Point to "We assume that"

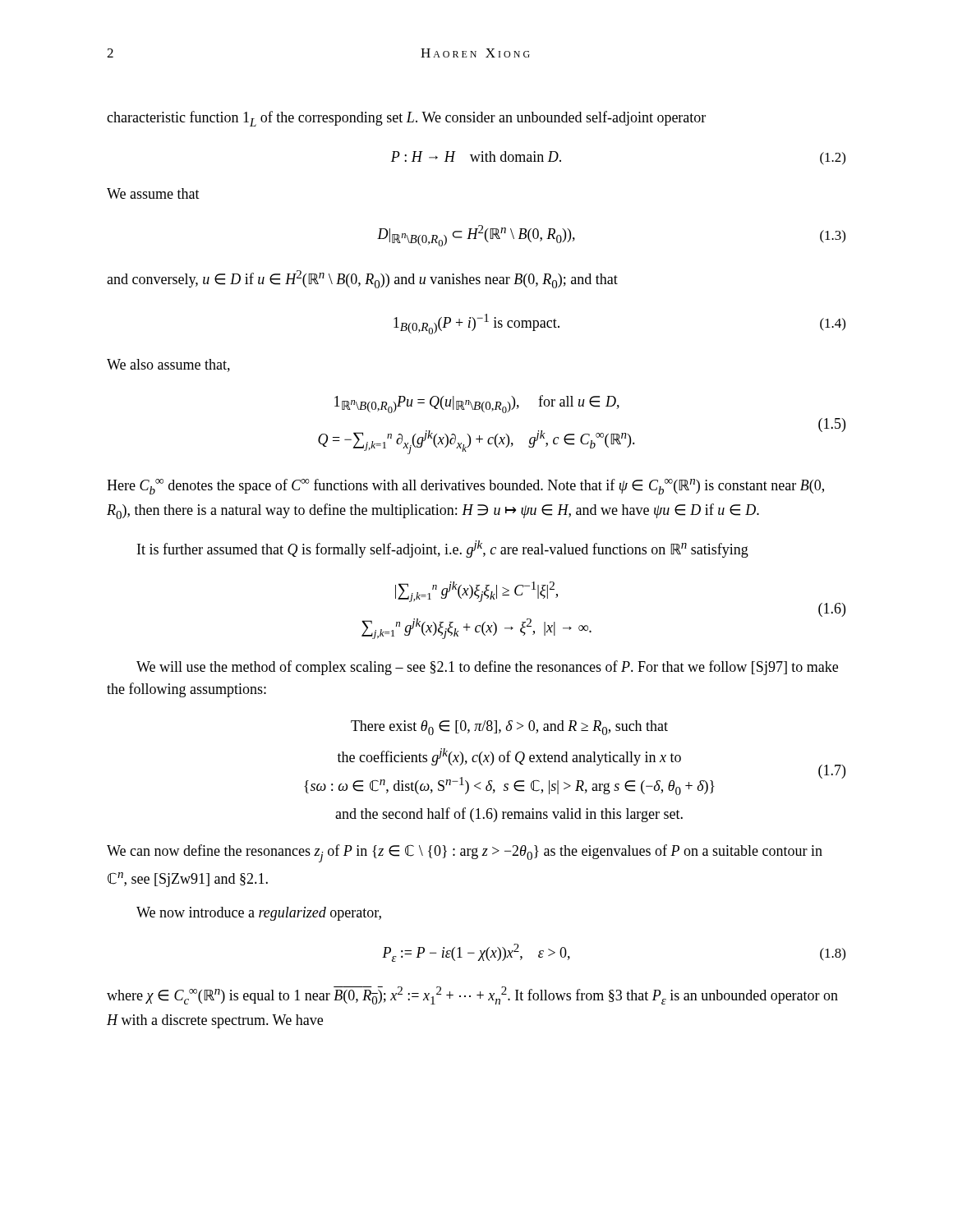click(x=153, y=194)
